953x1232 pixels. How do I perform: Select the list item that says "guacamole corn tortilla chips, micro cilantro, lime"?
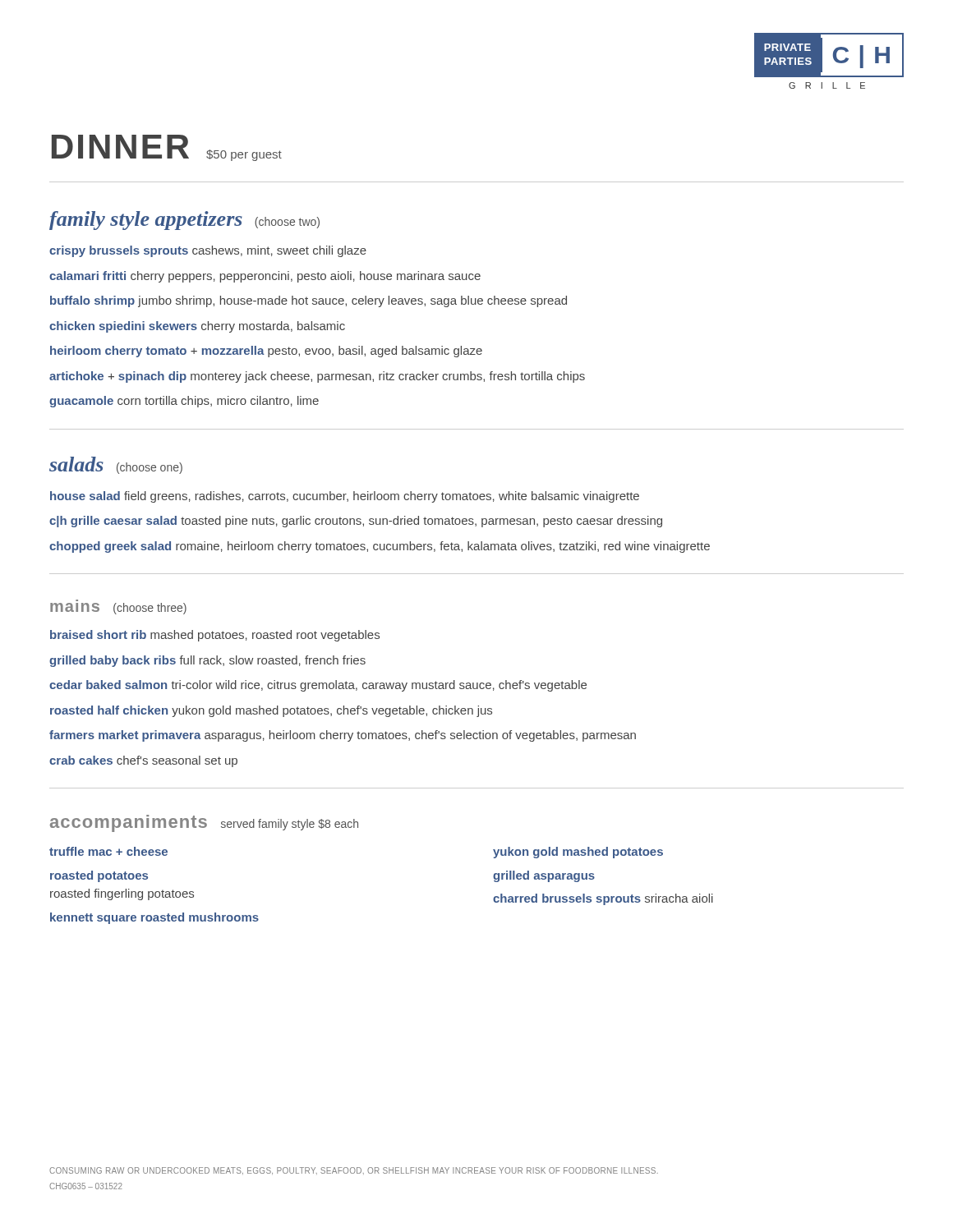point(184,400)
